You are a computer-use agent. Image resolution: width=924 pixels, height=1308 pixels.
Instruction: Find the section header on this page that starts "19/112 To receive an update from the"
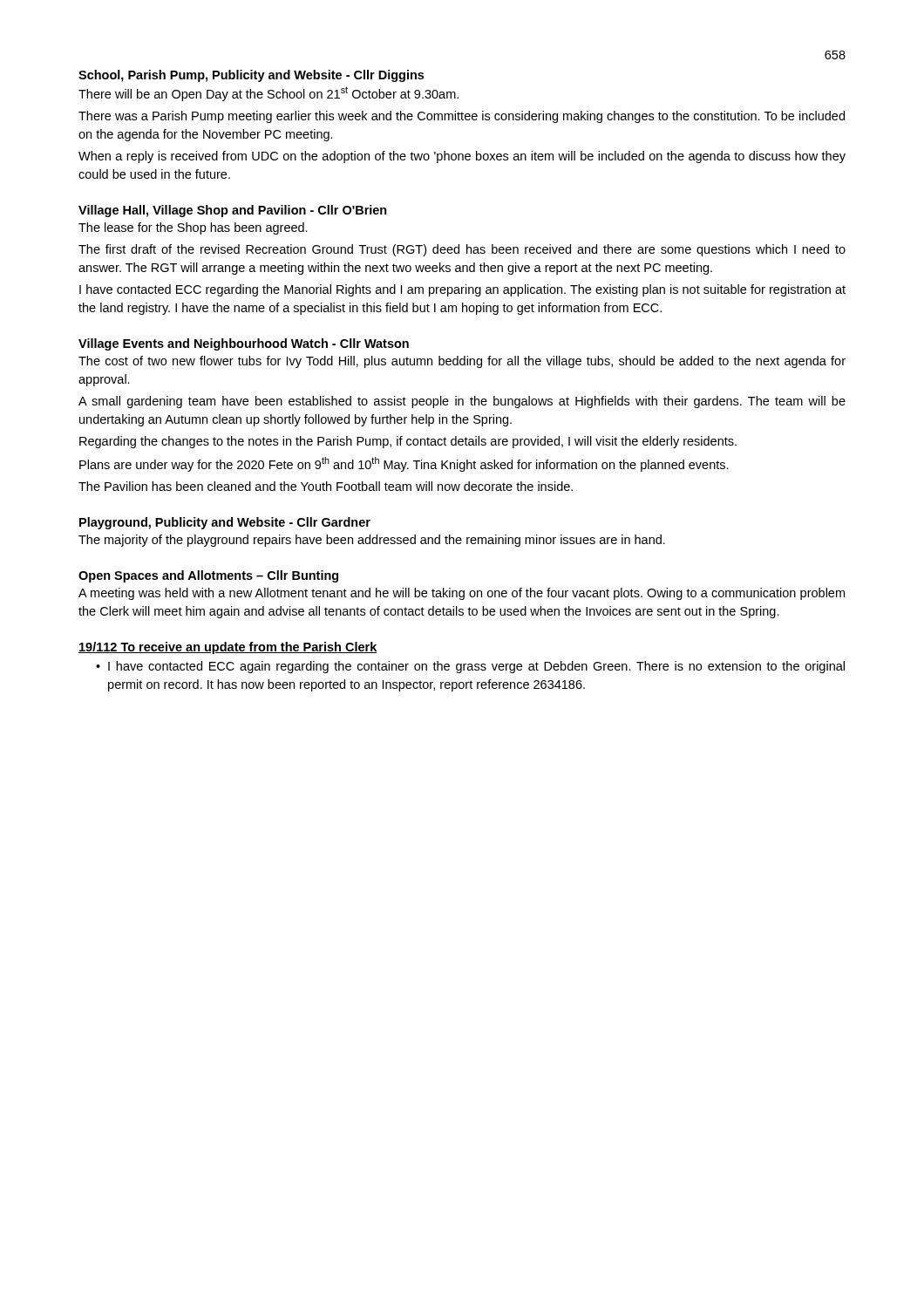228,647
